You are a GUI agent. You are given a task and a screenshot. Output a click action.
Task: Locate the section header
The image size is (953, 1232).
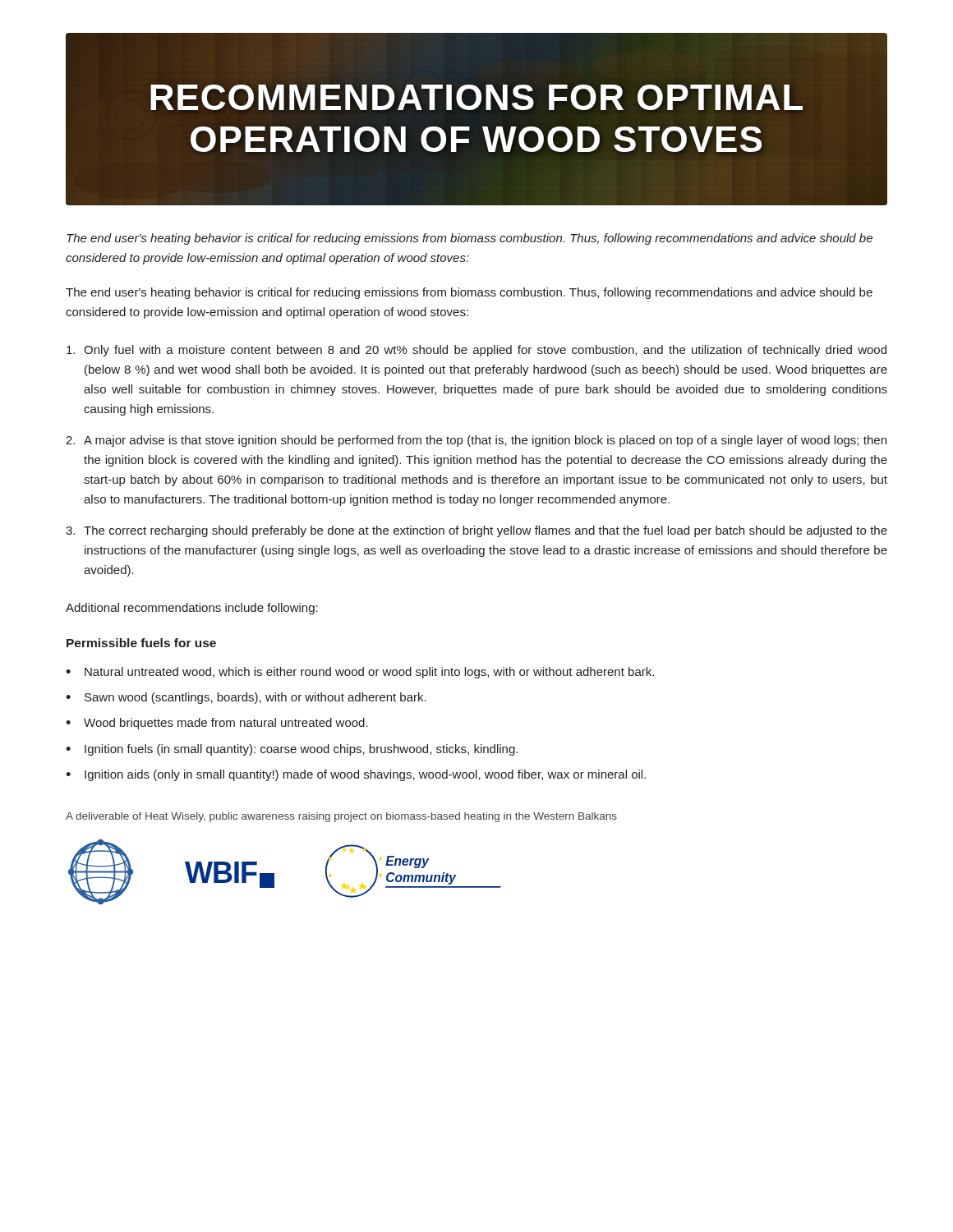coord(141,643)
